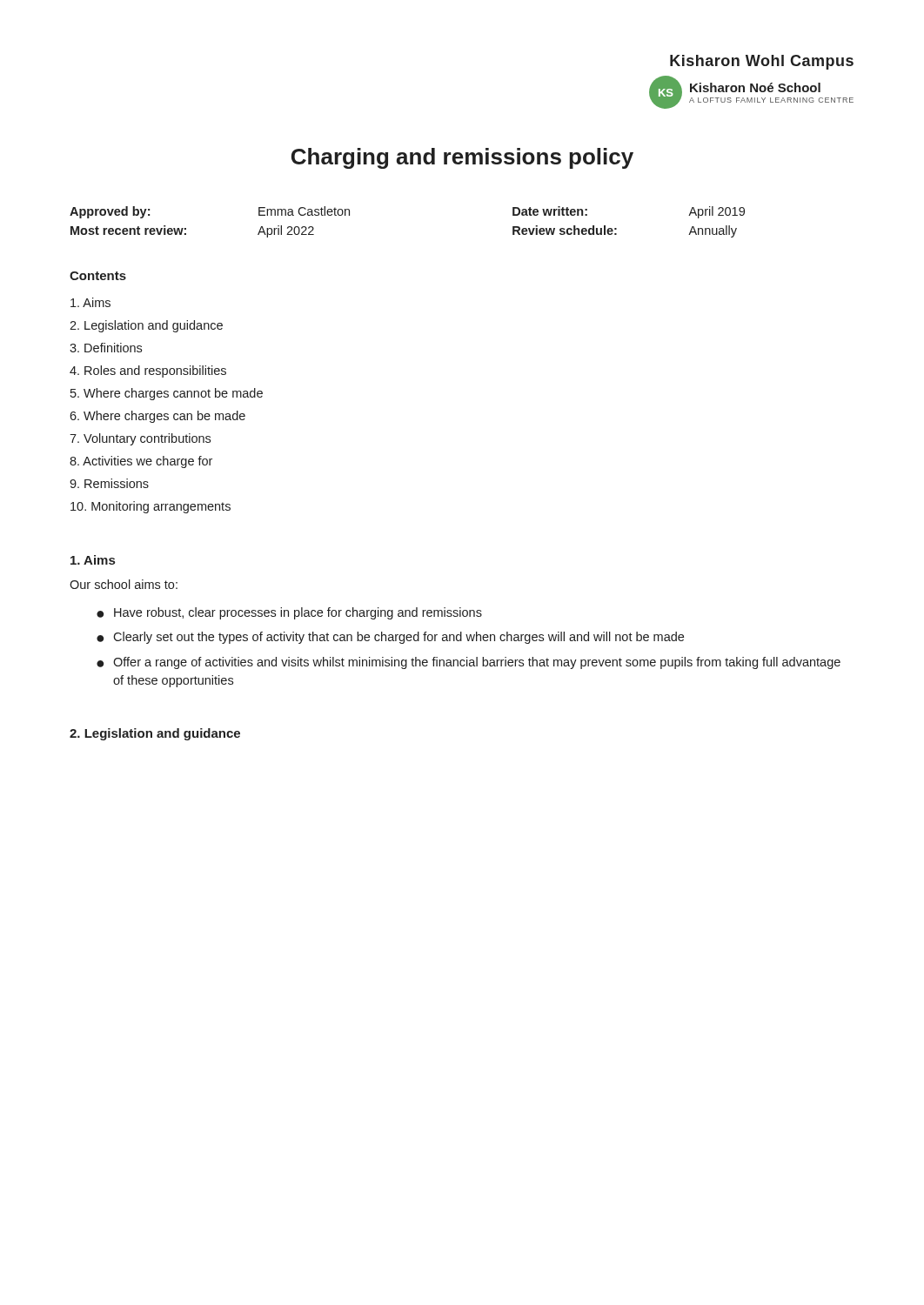Click on the list item that reads "10. Monitoring arrangements"

pos(150,506)
